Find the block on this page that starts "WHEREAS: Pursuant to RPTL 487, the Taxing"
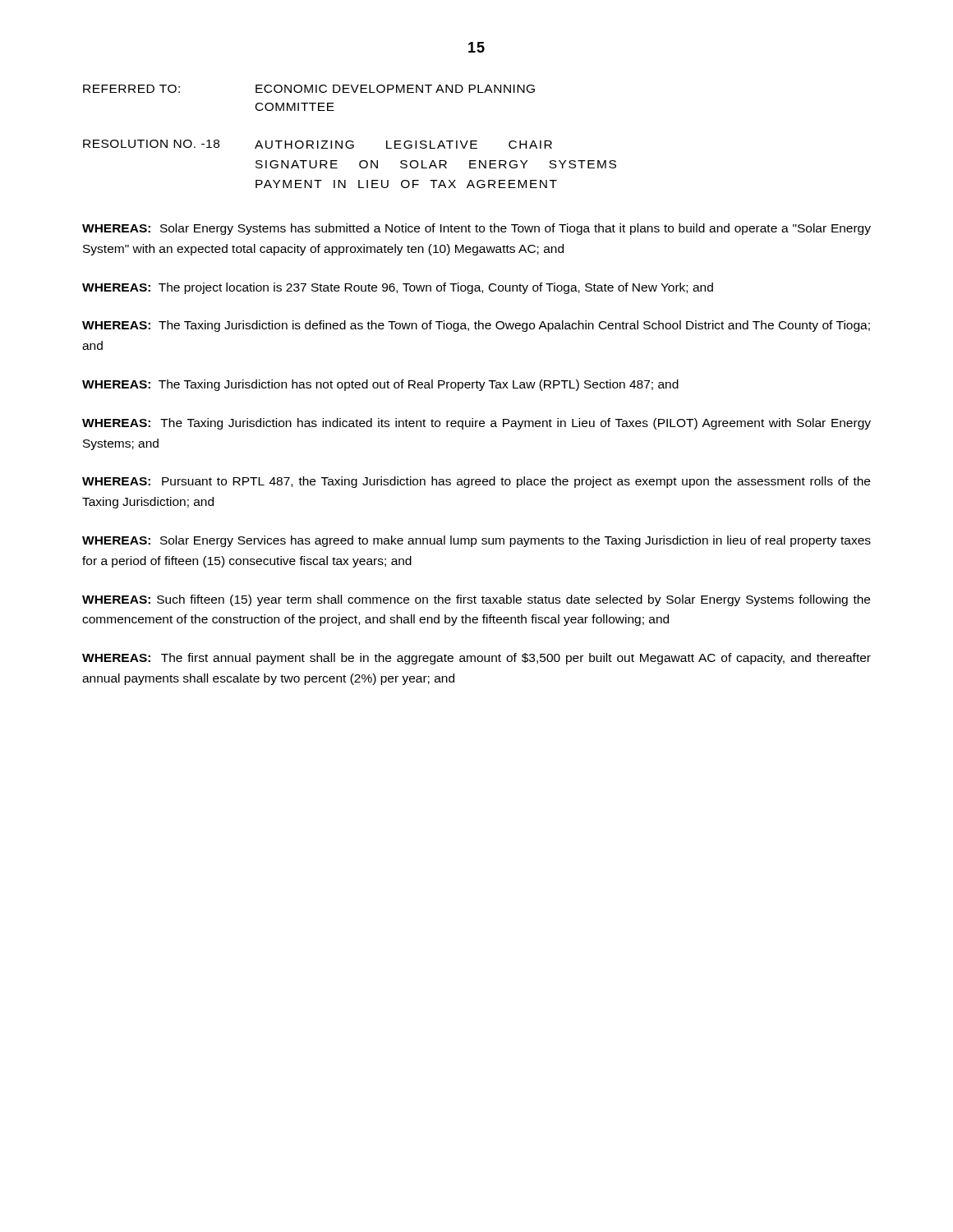 [x=476, y=491]
